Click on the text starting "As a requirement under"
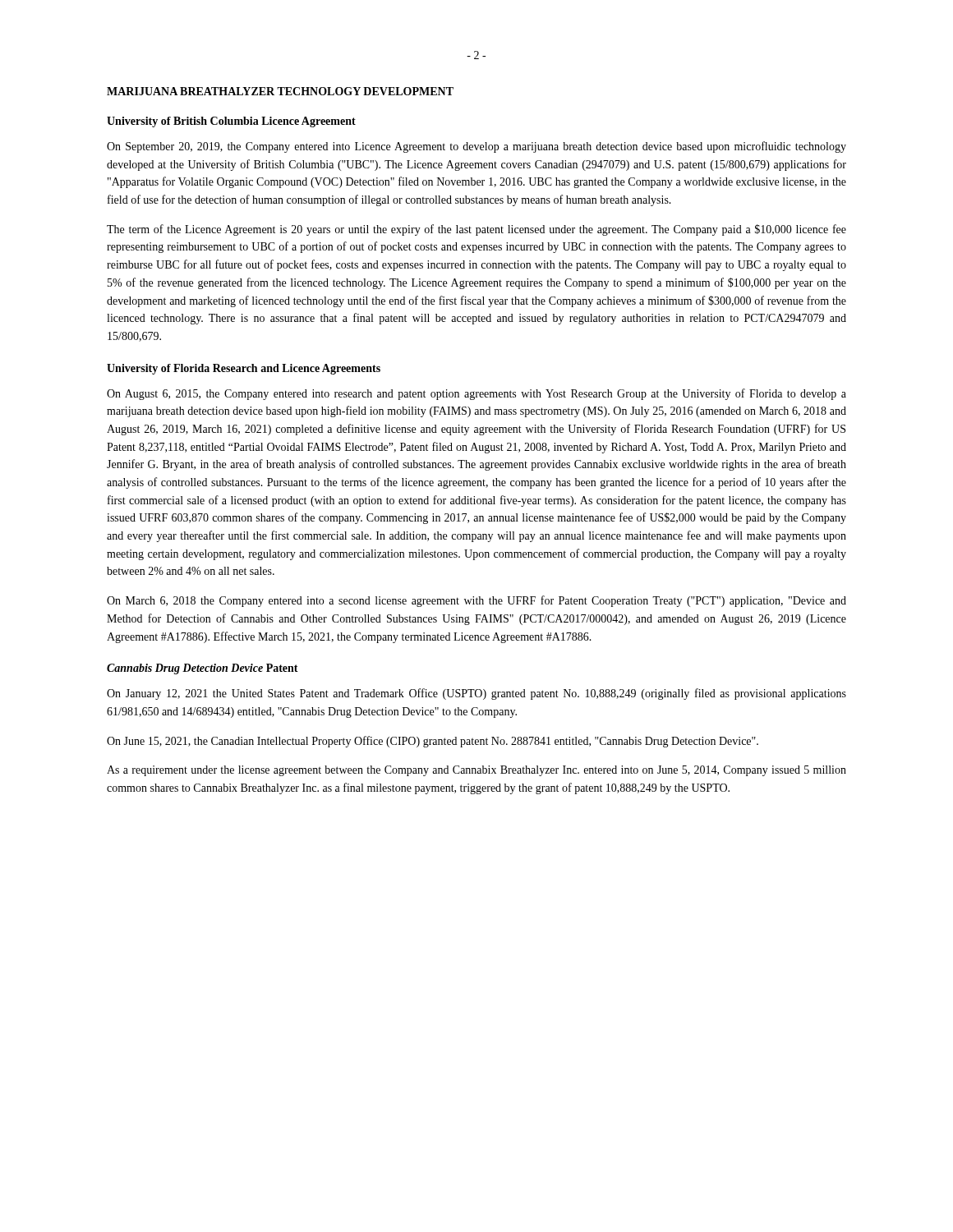The height and width of the screenshot is (1232, 953). [476, 779]
